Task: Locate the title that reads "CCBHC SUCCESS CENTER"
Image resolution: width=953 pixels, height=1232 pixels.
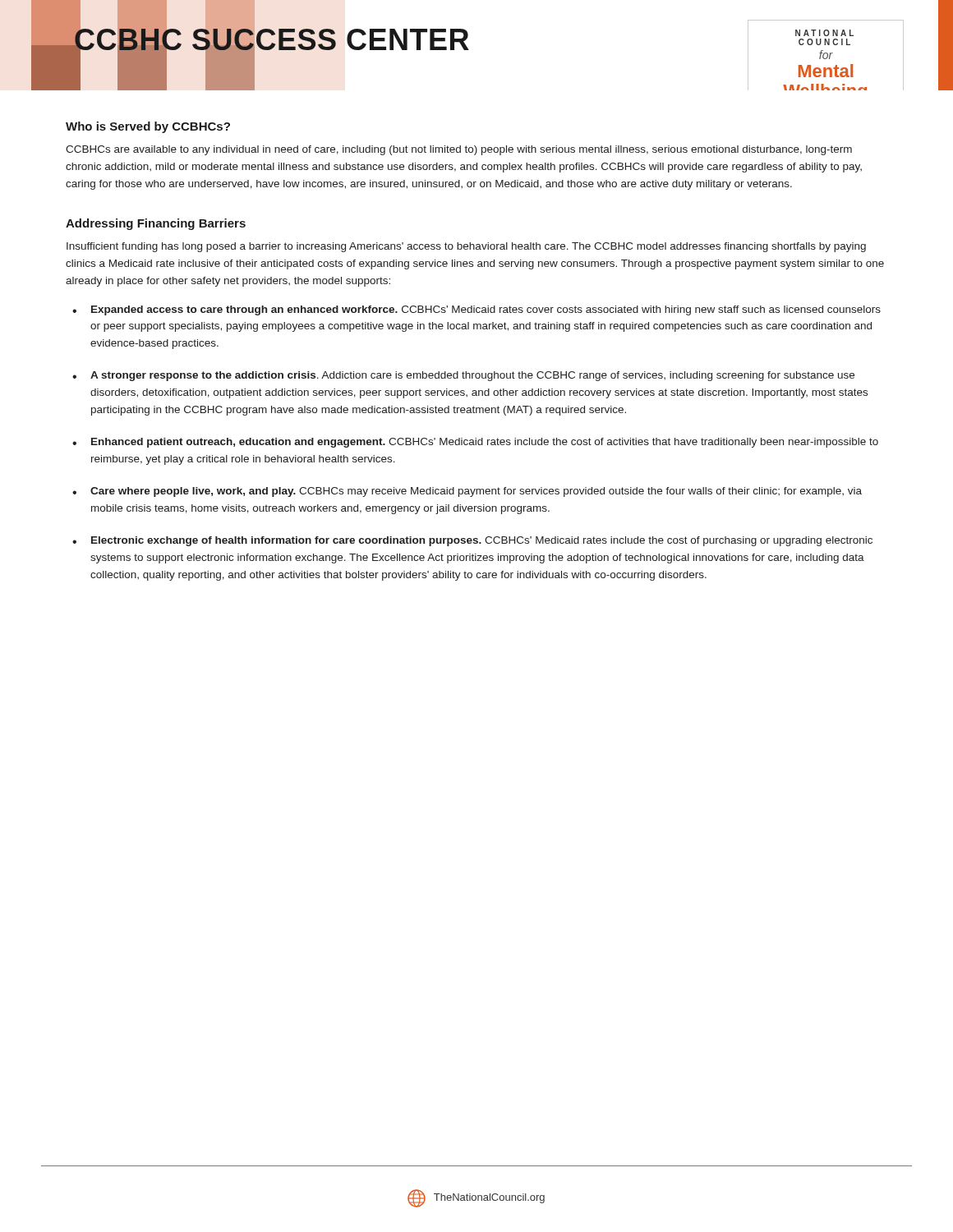Action: click(272, 40)
